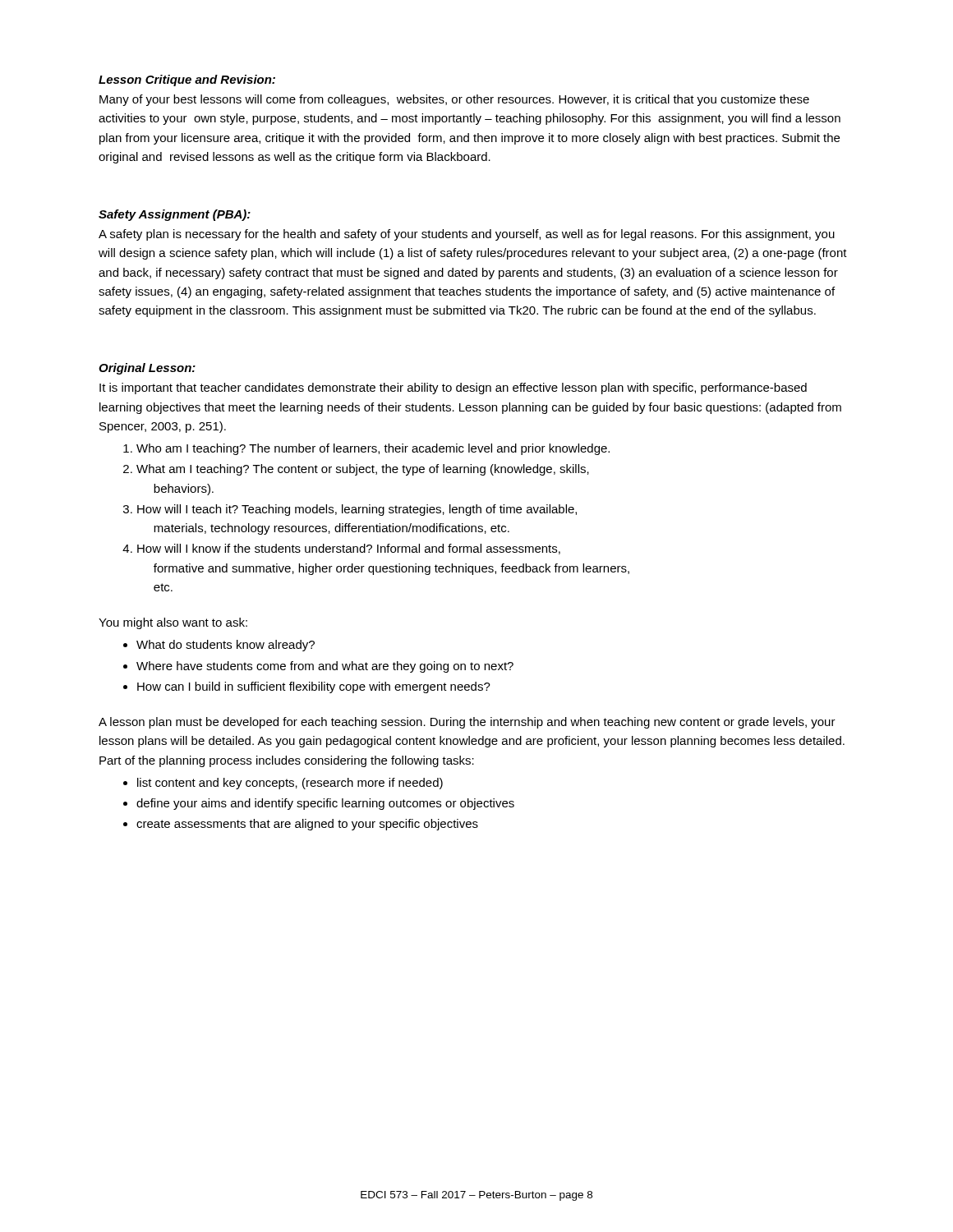
Task: Navigate to the passage starting "Original Lesson:"
Action: pyautogui.click(x=147, y=368)
